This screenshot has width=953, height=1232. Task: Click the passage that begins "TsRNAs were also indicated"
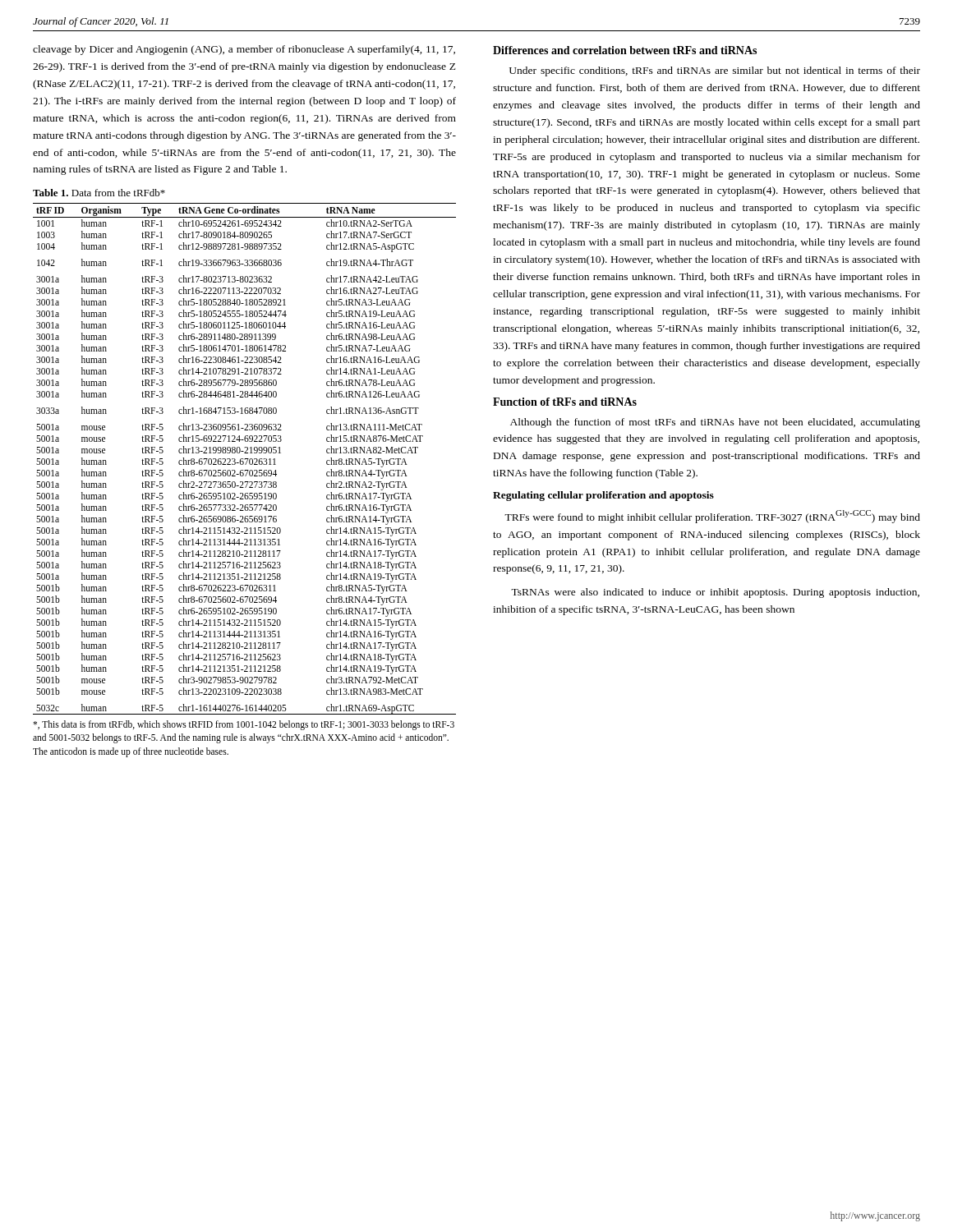pos(707,601)
